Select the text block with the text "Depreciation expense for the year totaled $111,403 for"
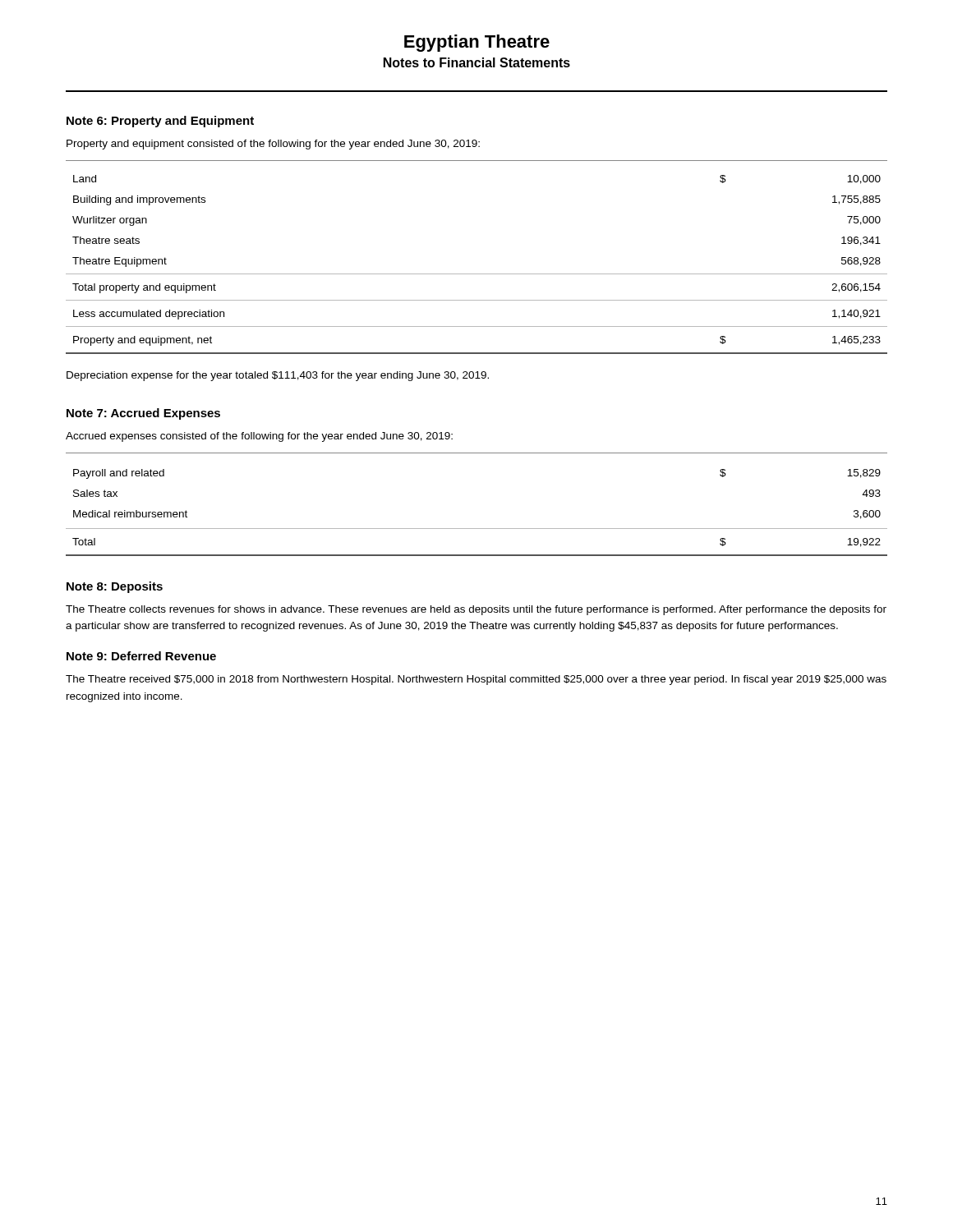 pos(278,375)
